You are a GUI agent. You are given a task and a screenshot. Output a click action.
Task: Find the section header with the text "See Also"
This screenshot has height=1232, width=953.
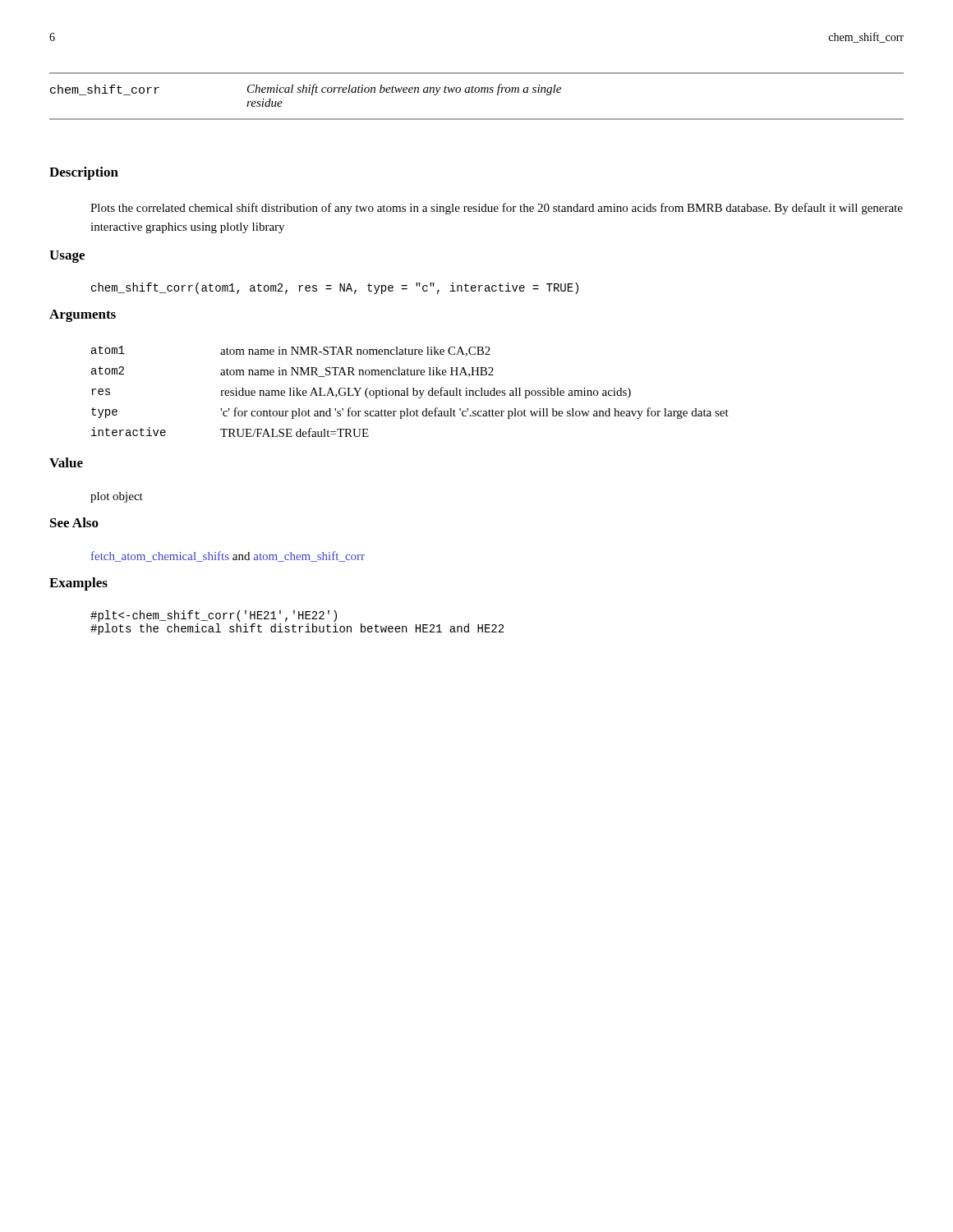click(x=74, y=523)
